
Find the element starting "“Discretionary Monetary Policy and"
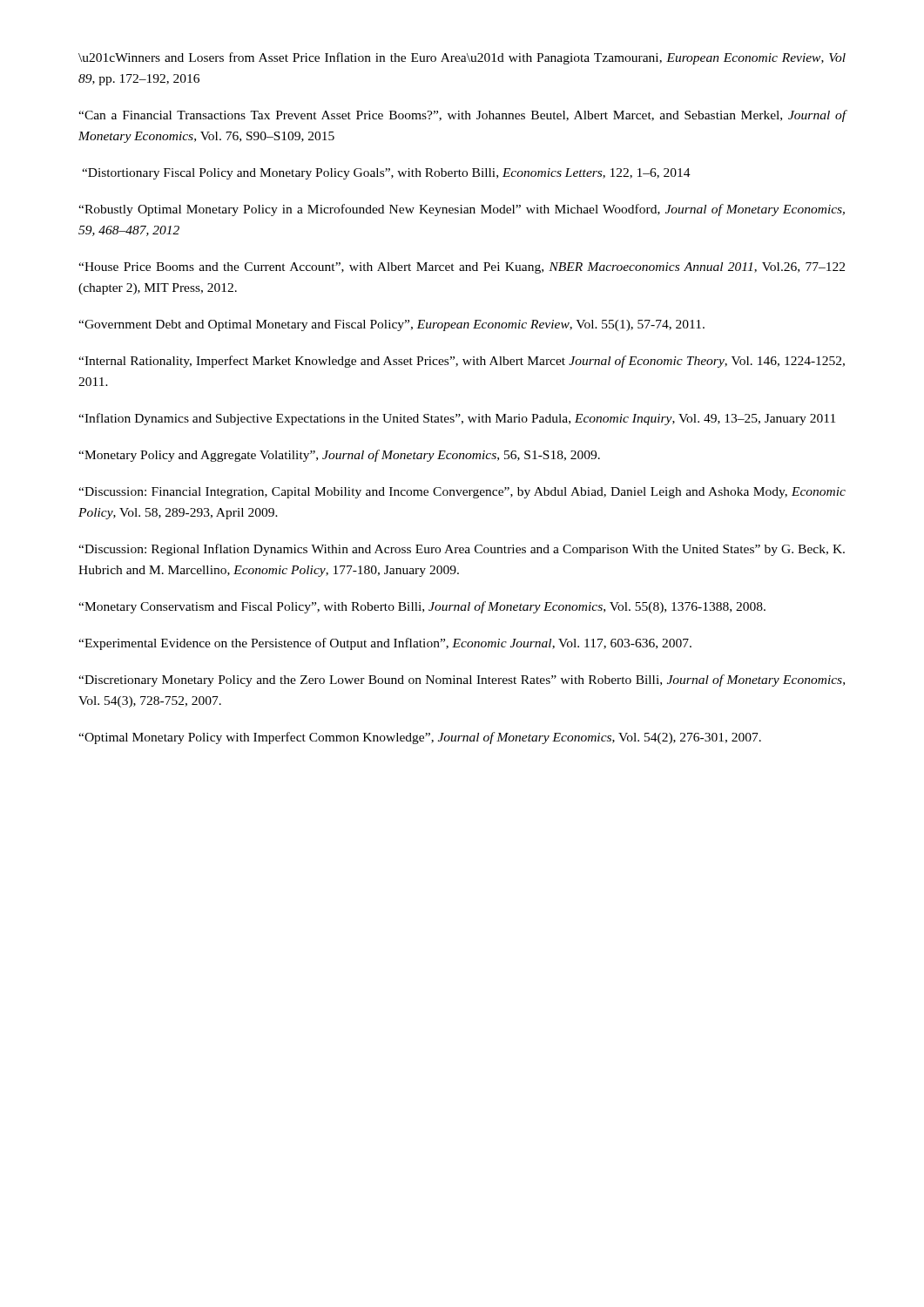(462, 690)
